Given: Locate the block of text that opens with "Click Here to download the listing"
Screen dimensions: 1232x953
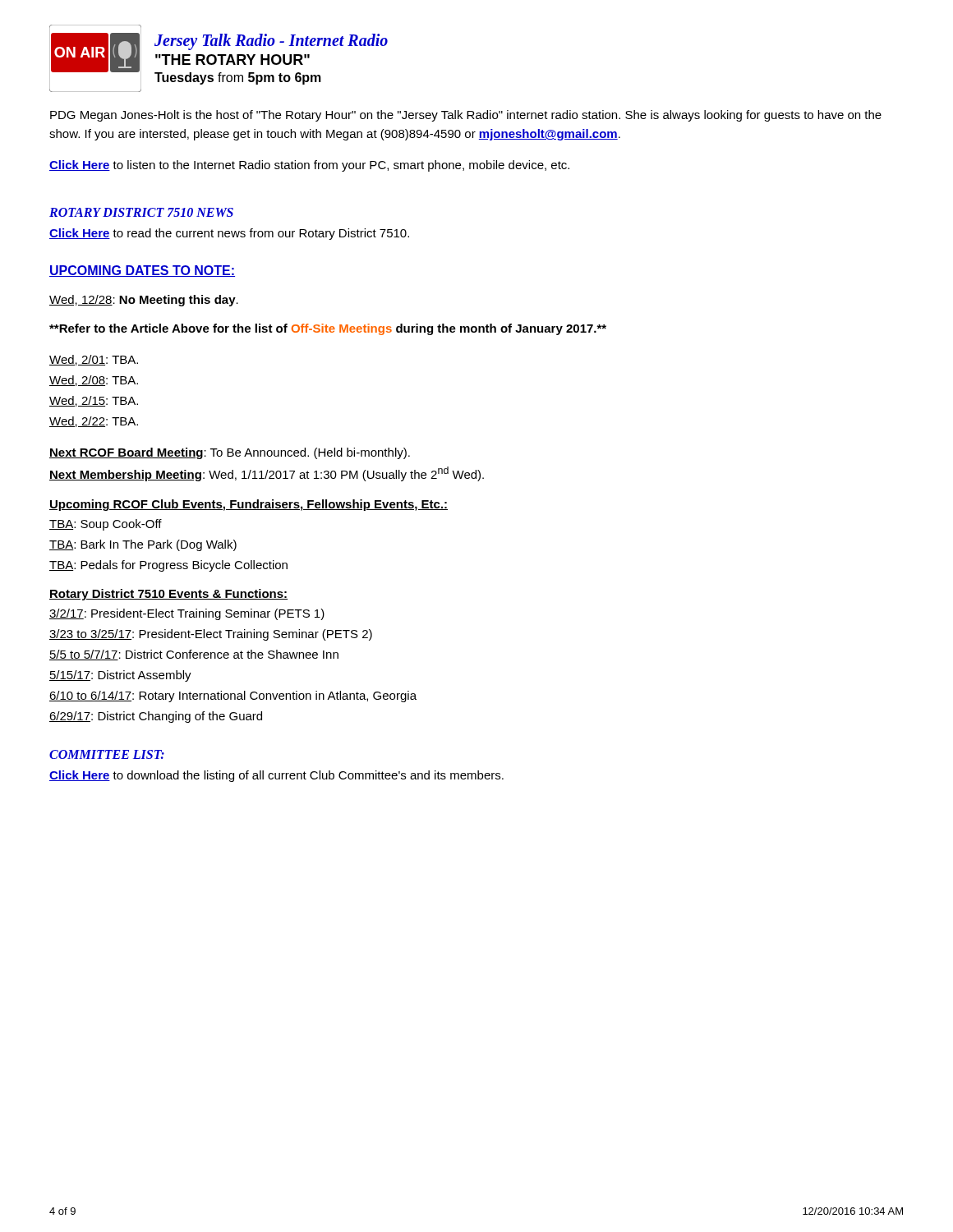Looking at the screenshot, I should pyautogui.click(x=277, y=775).
